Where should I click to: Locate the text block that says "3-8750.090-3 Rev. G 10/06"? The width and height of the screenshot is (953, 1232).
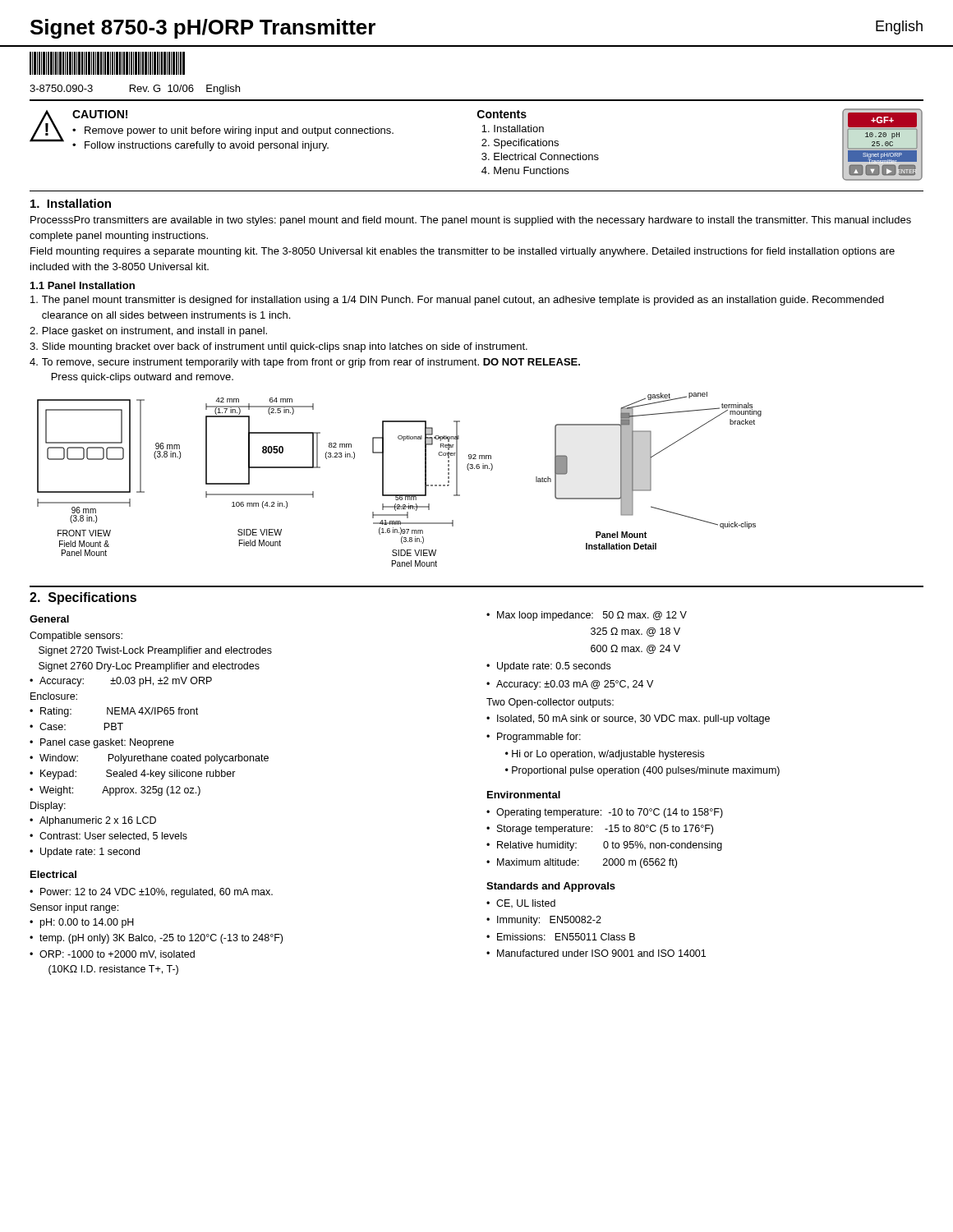tap(135, 88)
